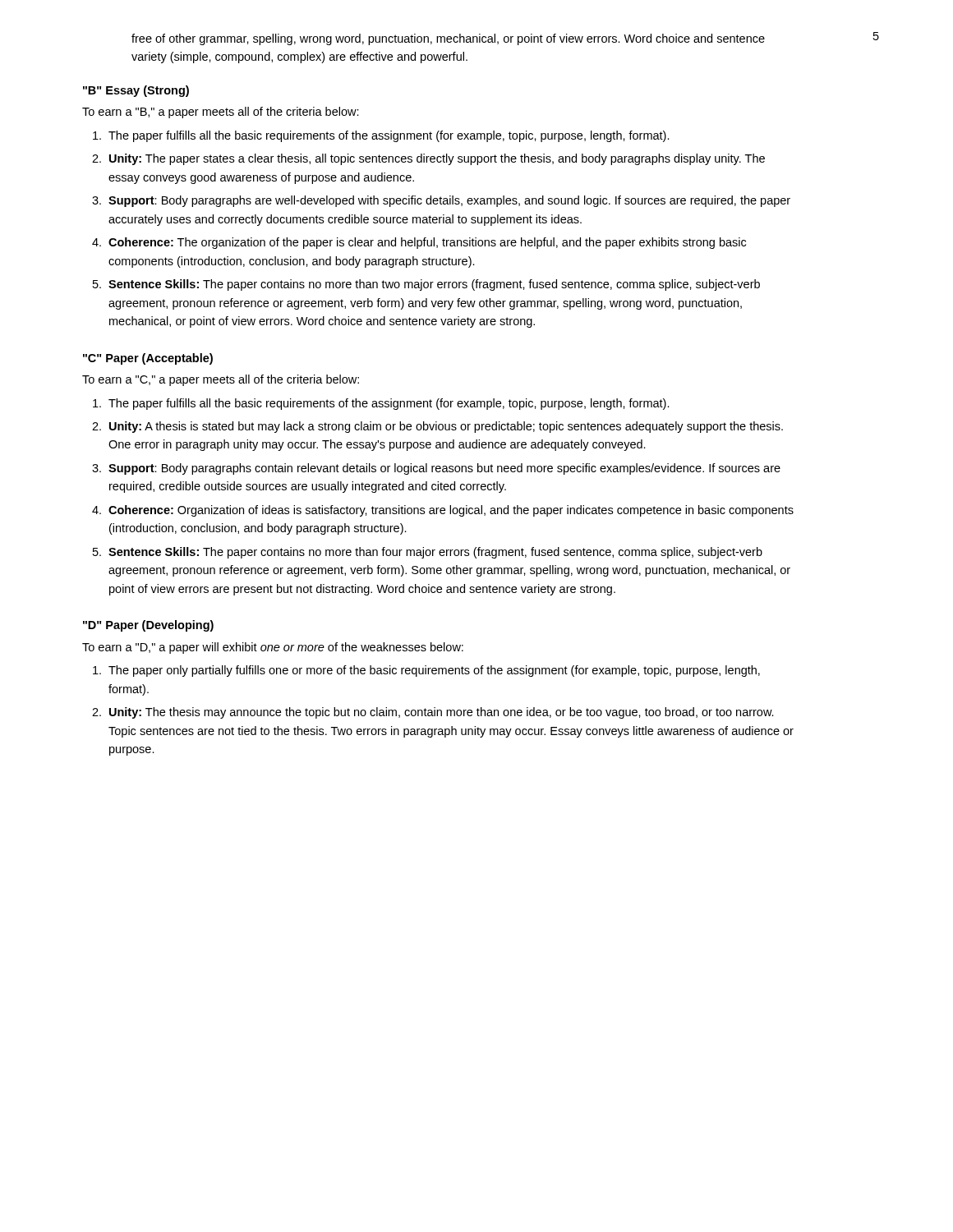Find the text starting "To earn a "D,""
953x1232 pixels.
pos(273,647)
